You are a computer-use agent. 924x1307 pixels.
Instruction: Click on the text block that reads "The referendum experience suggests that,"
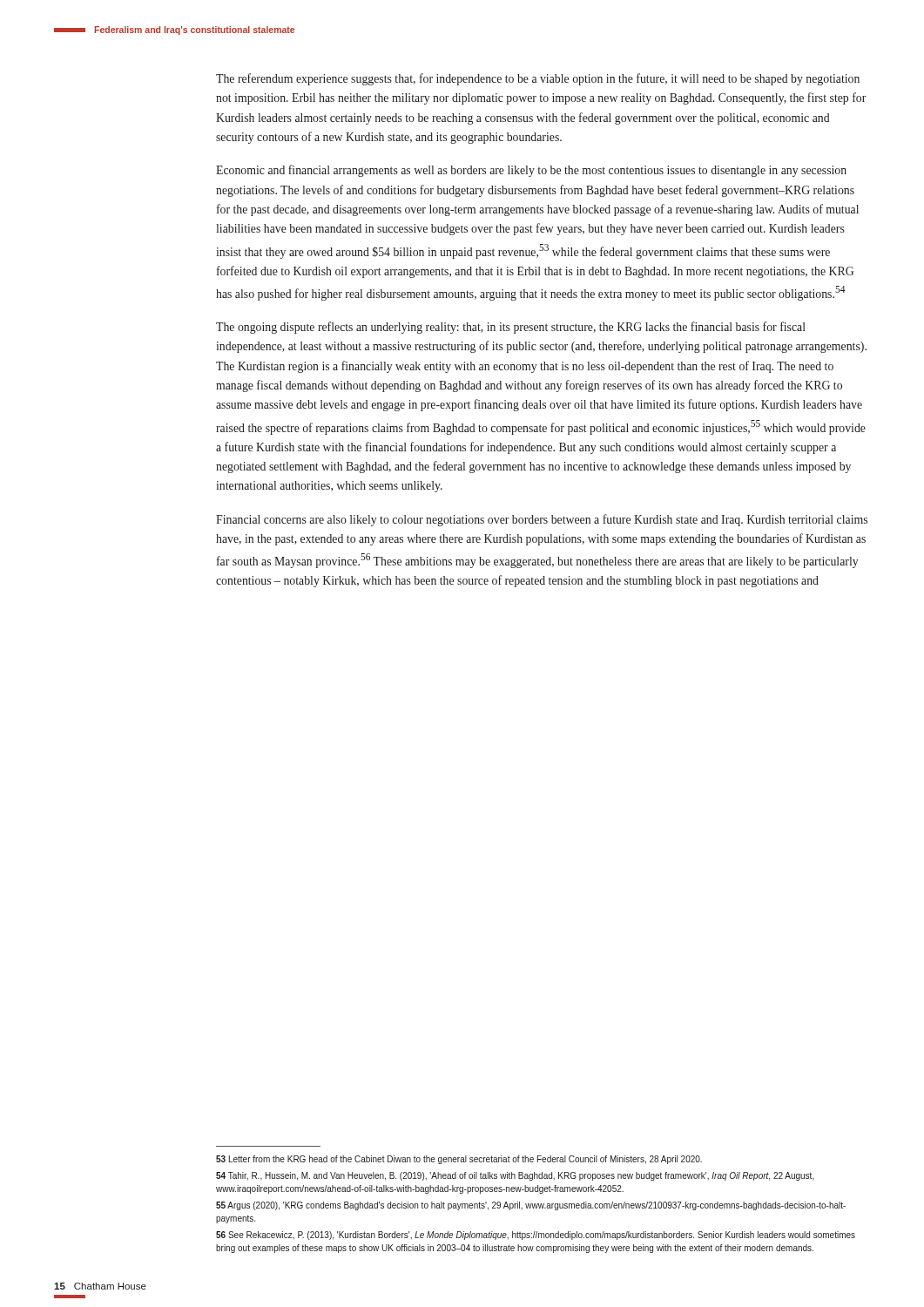[x=541, y=108]
